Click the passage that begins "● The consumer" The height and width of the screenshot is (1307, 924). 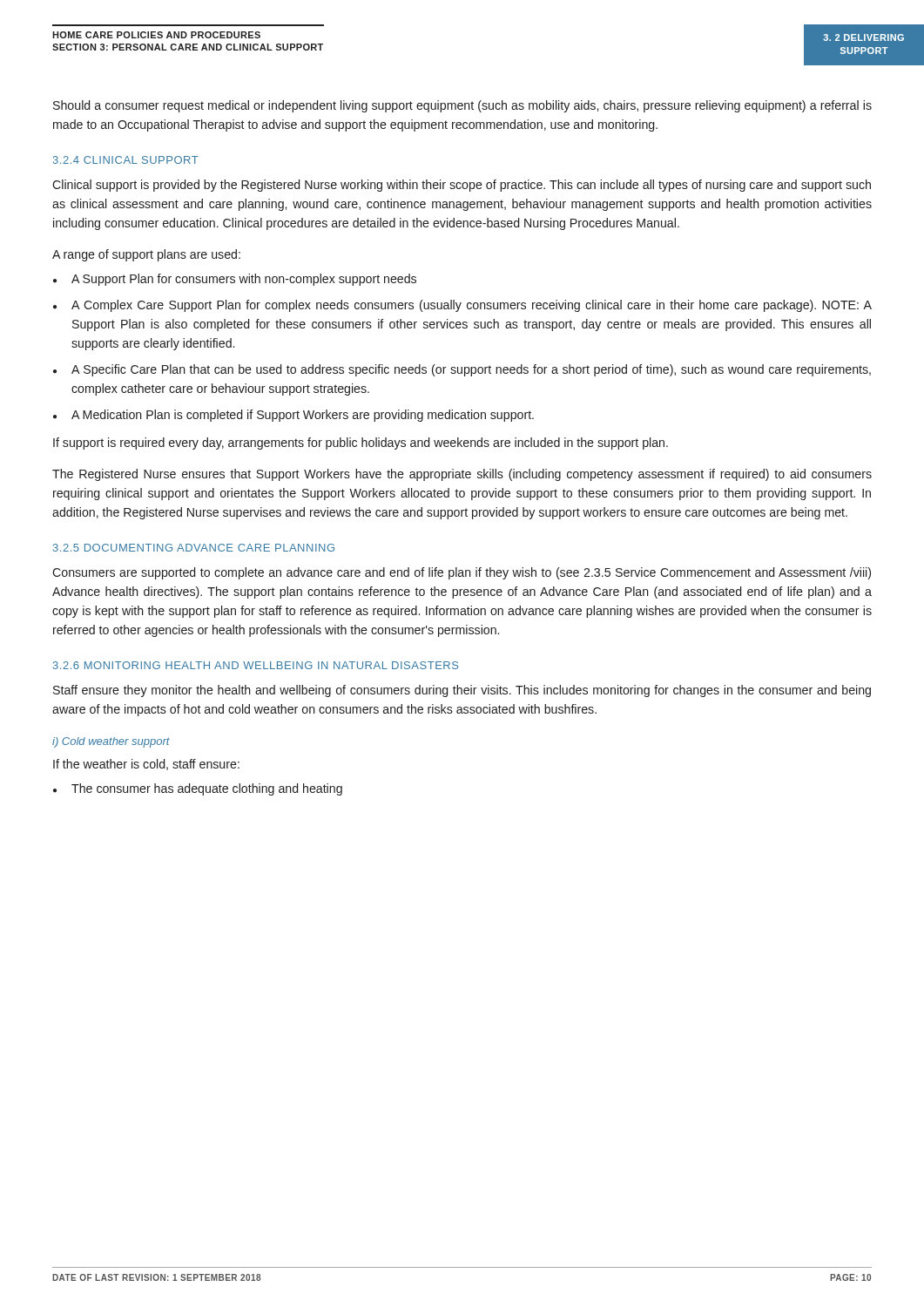[198, 789]
